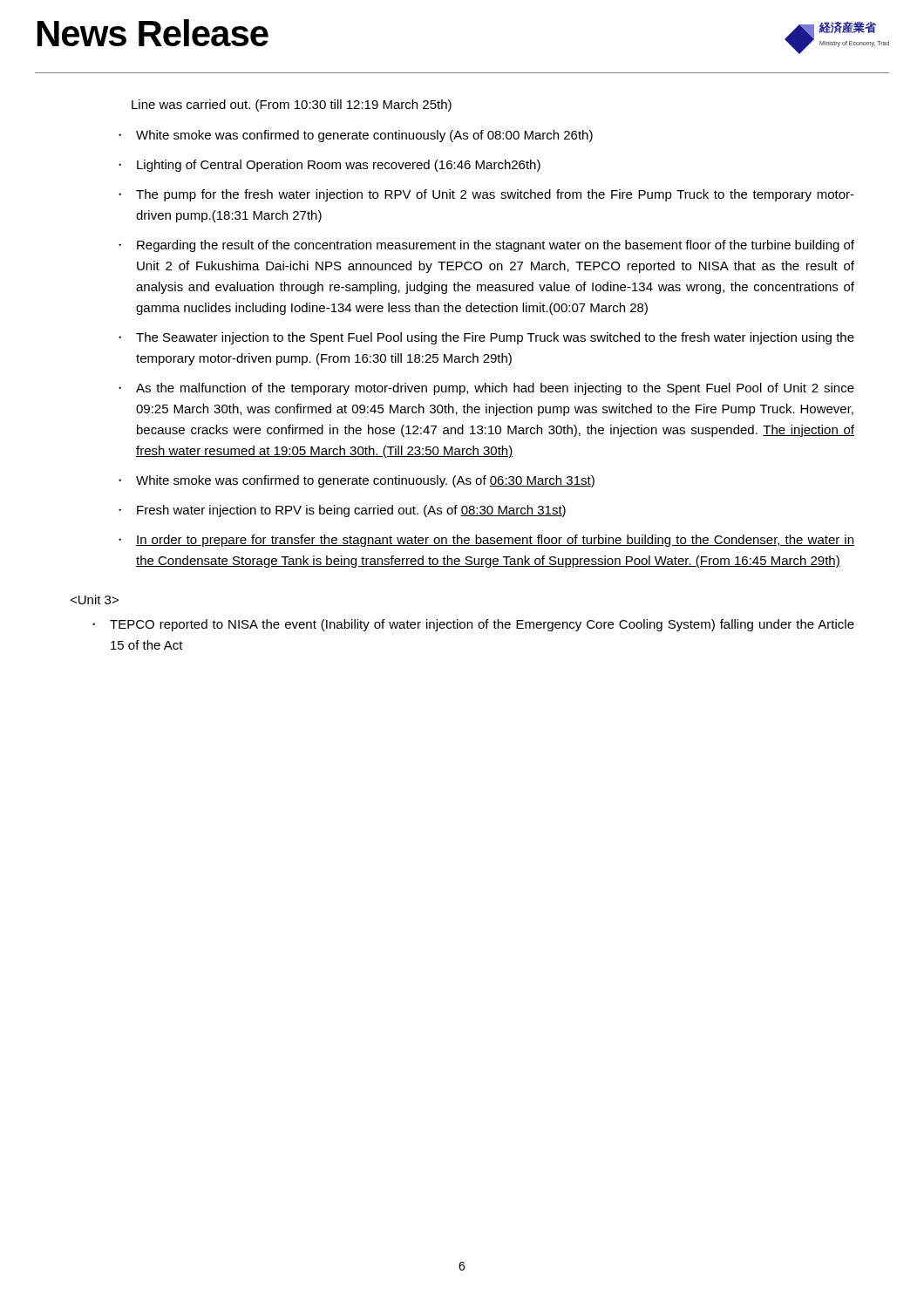Click on the list item that reads "・ Regarding the result of"

[x=484, y=276]
